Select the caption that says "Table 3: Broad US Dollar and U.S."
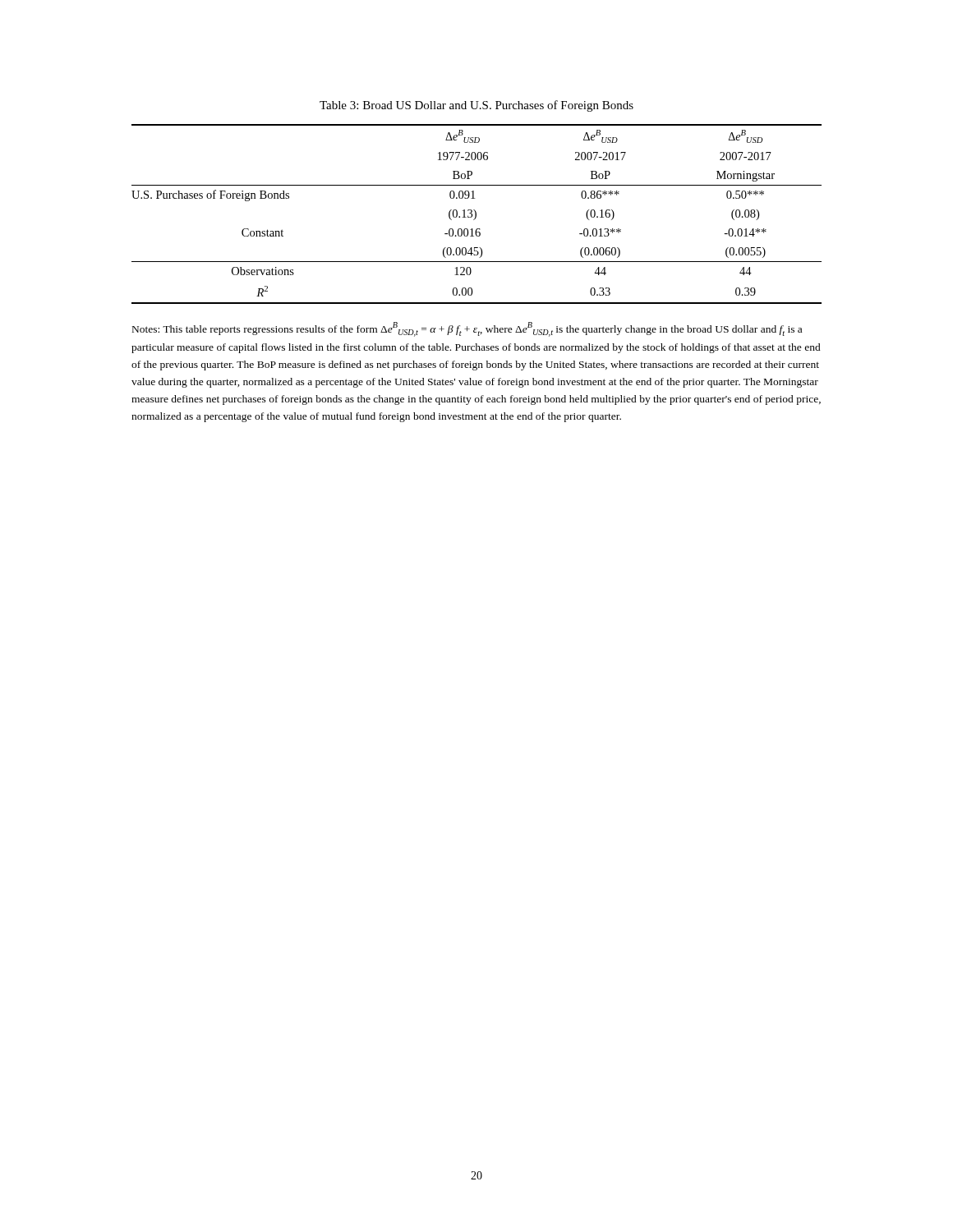This screenshot has width=953, height=1232. (x=476, y=105)
